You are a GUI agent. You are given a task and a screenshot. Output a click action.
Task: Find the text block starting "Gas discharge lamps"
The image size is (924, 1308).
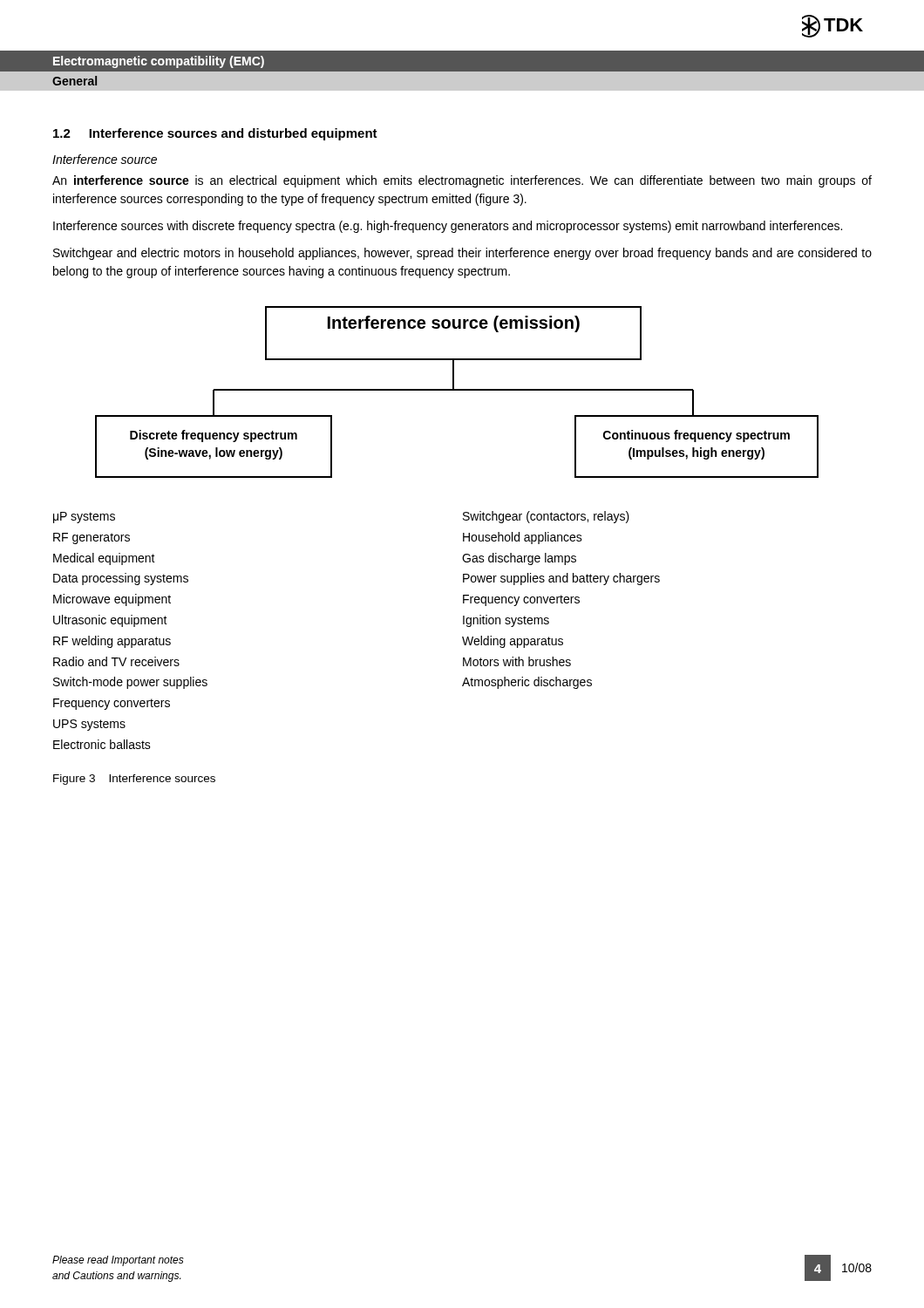coord(519,558)
